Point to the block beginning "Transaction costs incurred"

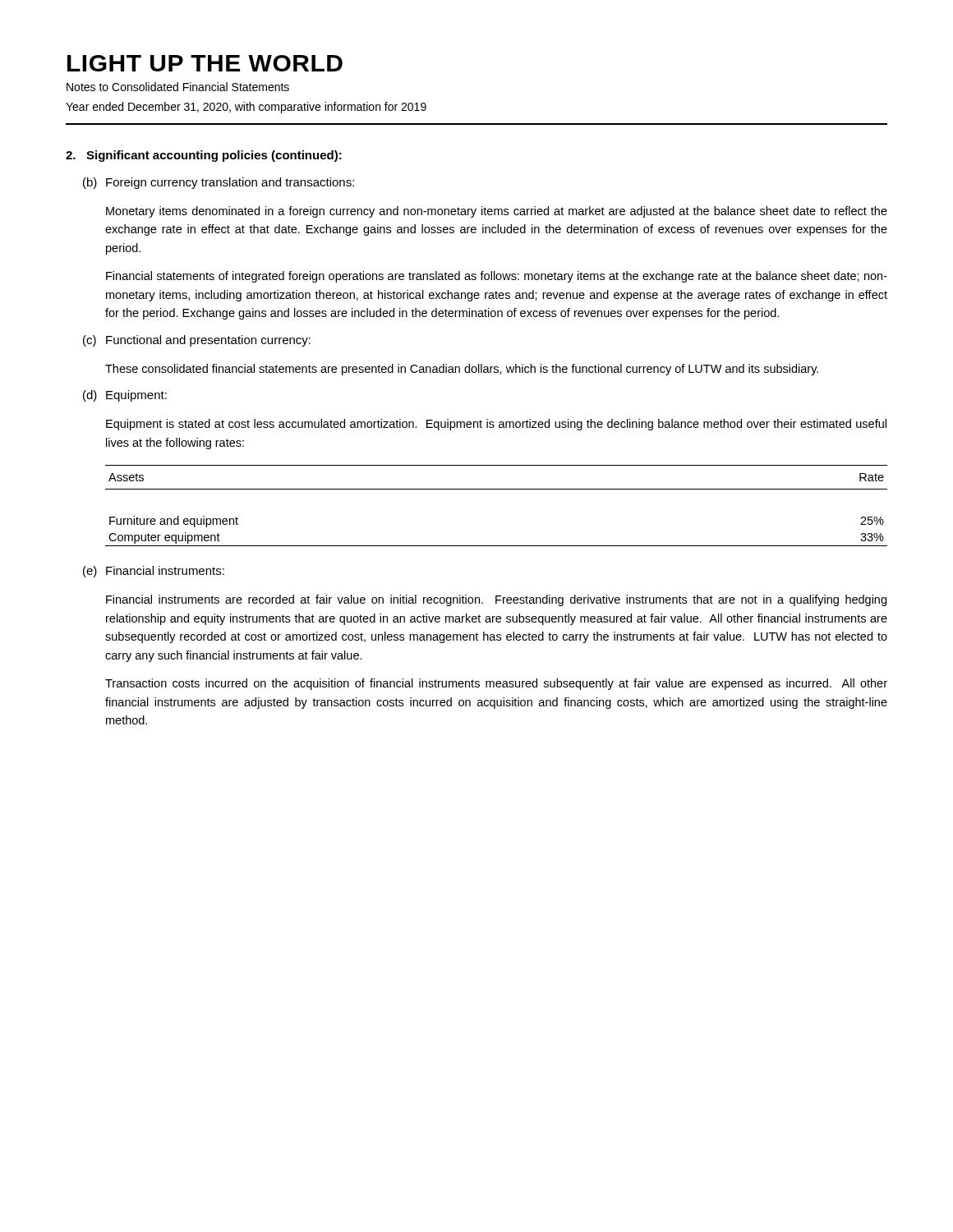496,702
